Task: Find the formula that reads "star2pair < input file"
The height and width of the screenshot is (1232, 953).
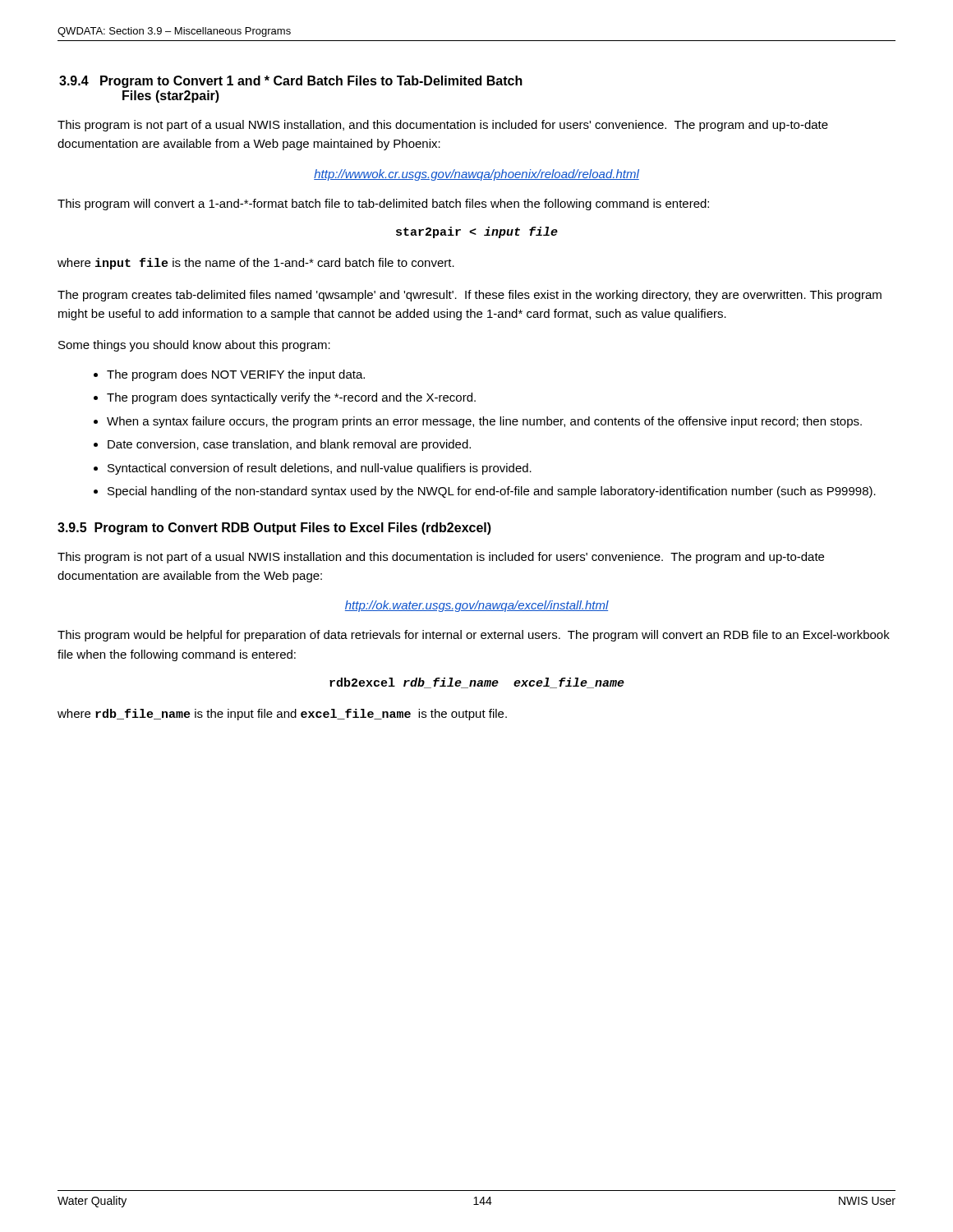Action: pos(476,233)
